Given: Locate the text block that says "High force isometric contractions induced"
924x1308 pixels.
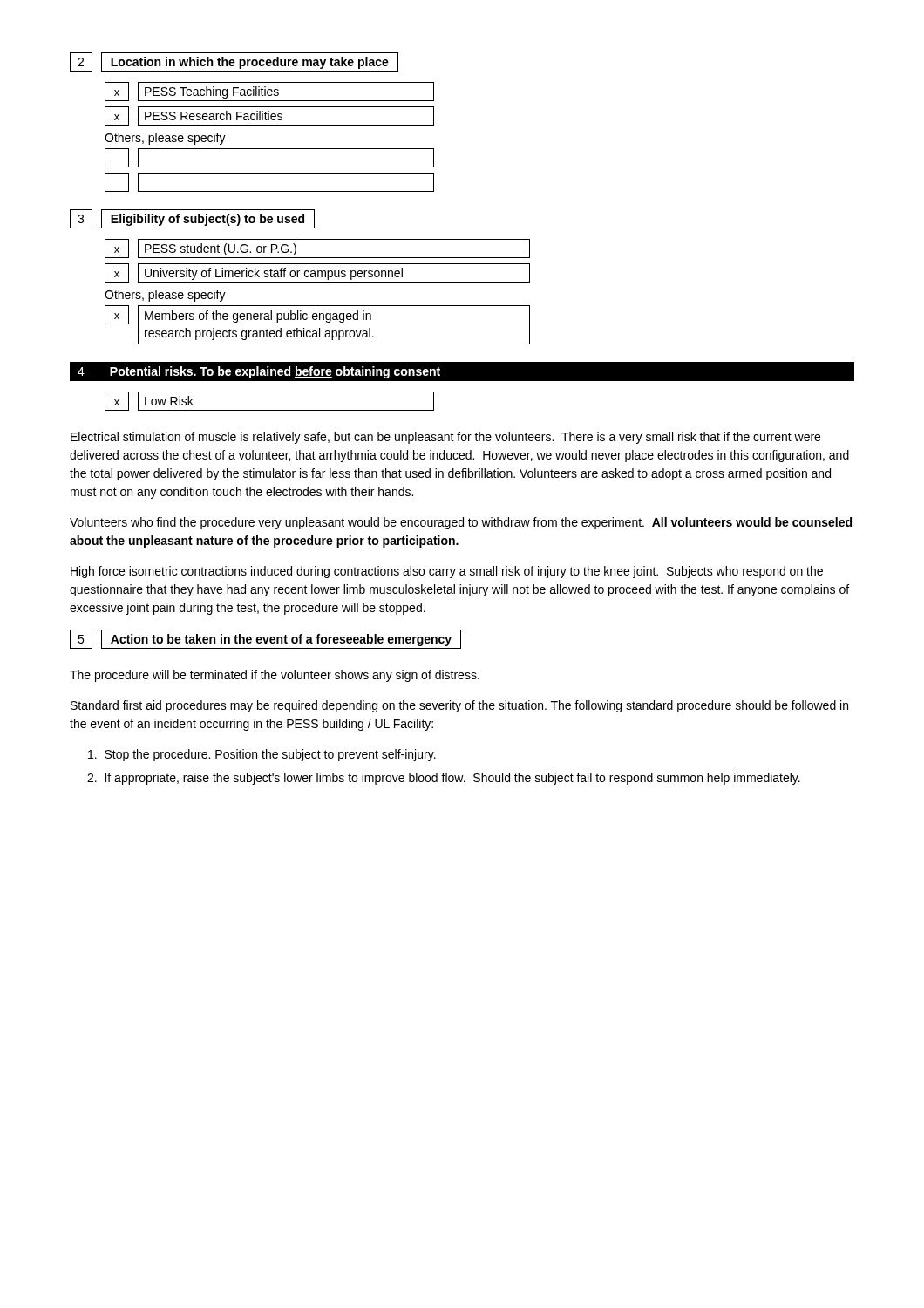Looking at the screenshot, I should [459, 590].
